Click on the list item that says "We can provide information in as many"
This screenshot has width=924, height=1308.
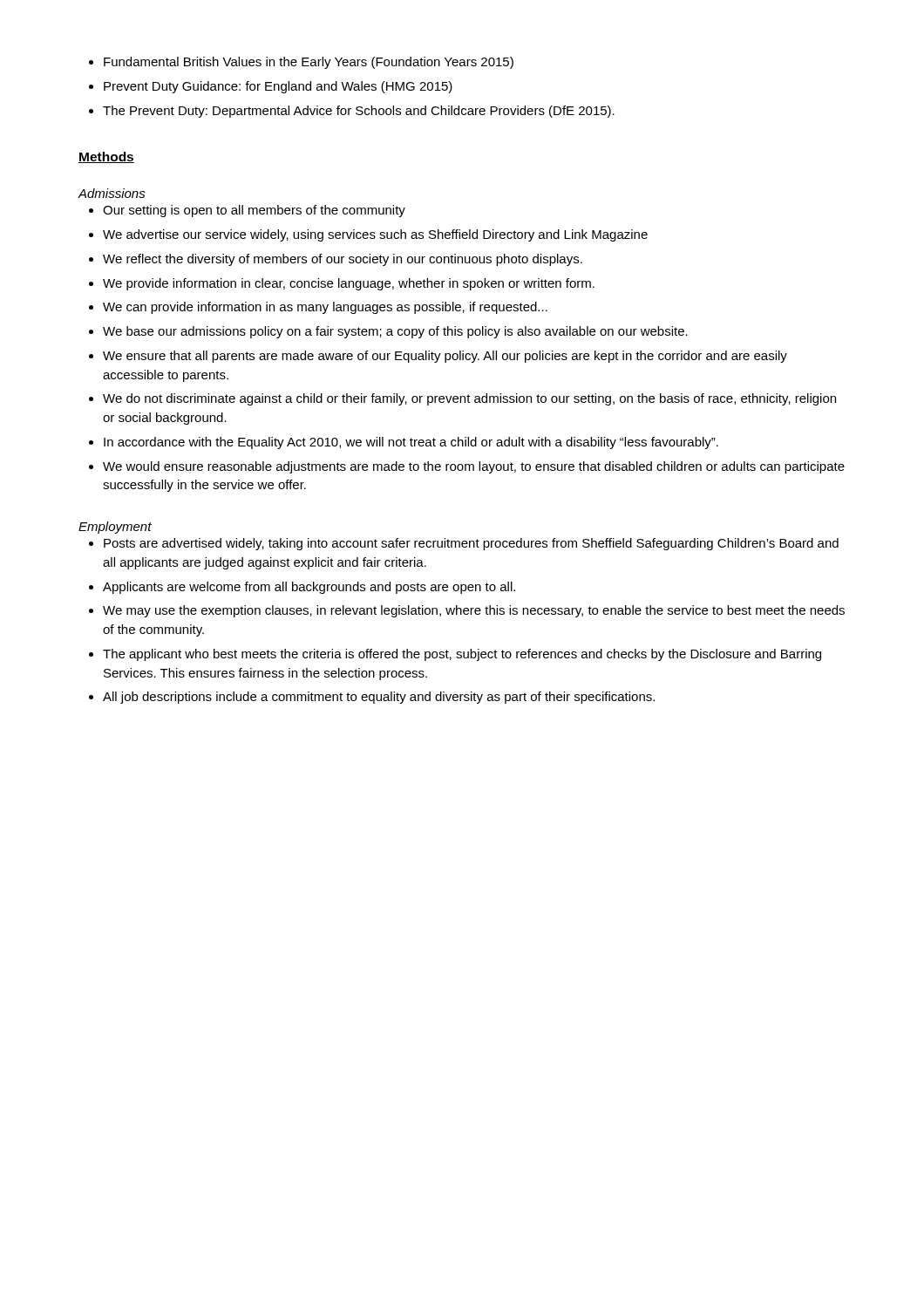click(x=462, y=307)
